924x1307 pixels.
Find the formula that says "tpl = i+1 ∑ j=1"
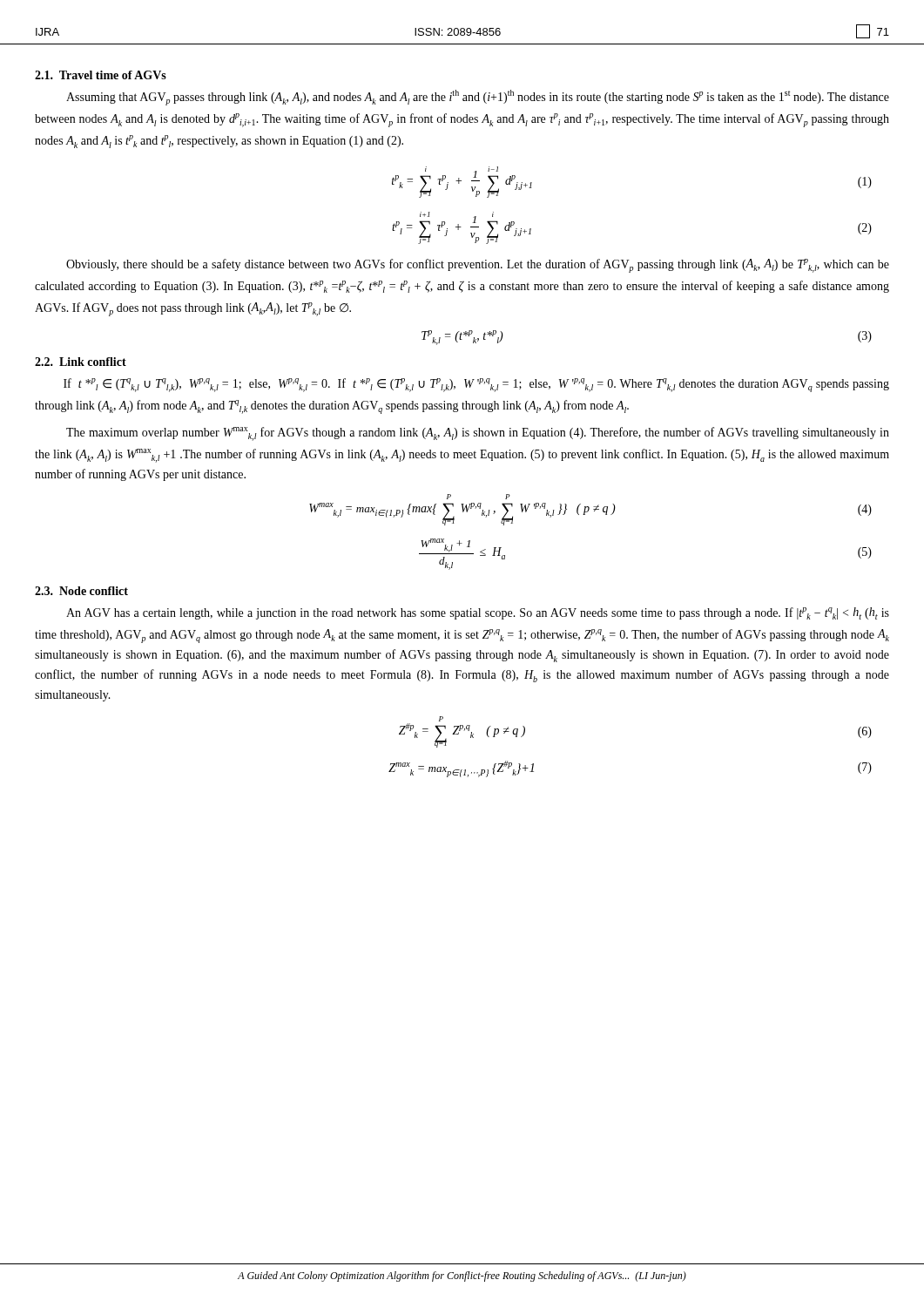(x=479, y=228)
